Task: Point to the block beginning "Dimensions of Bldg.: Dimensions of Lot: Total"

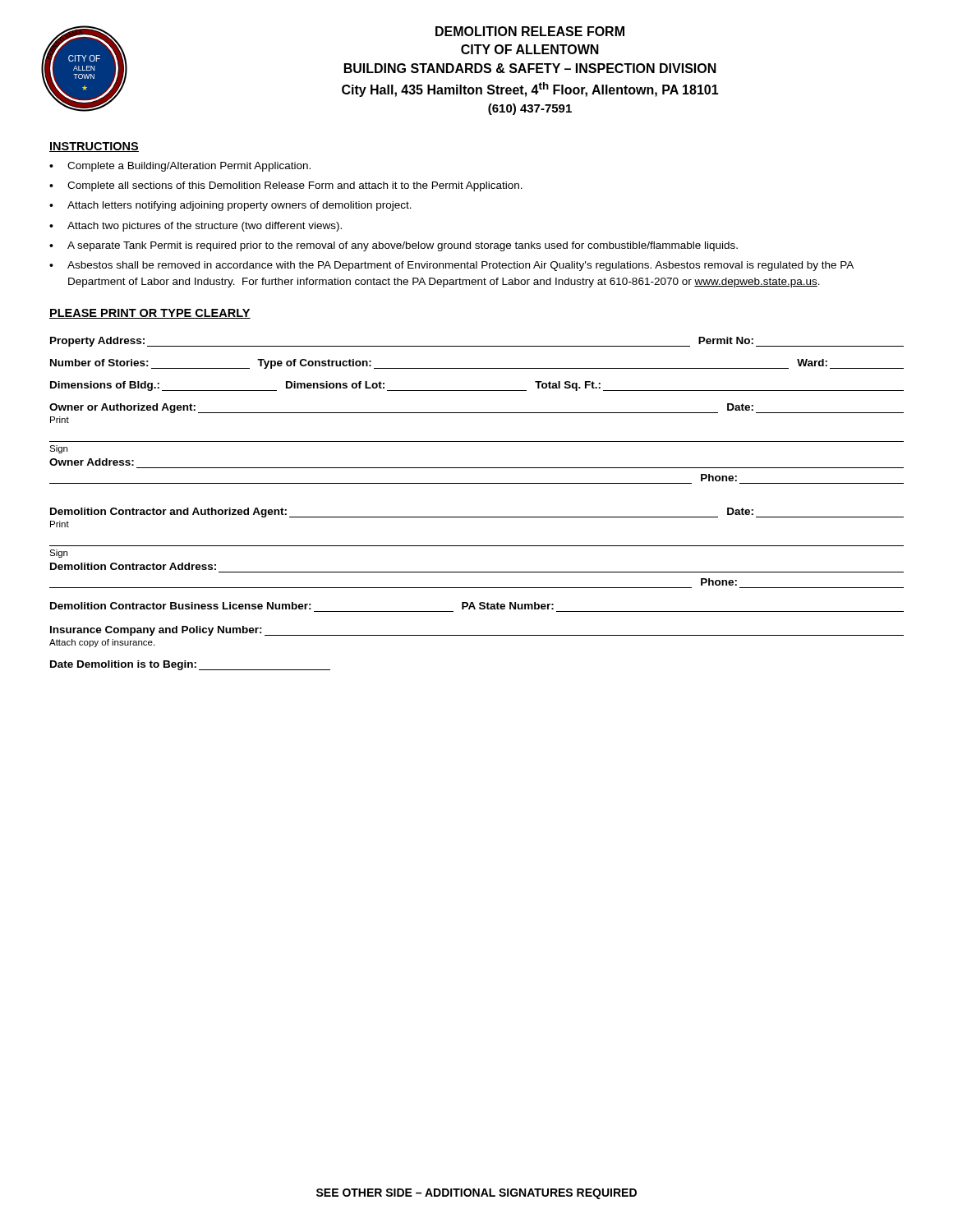Action: [x=476, y=384]
